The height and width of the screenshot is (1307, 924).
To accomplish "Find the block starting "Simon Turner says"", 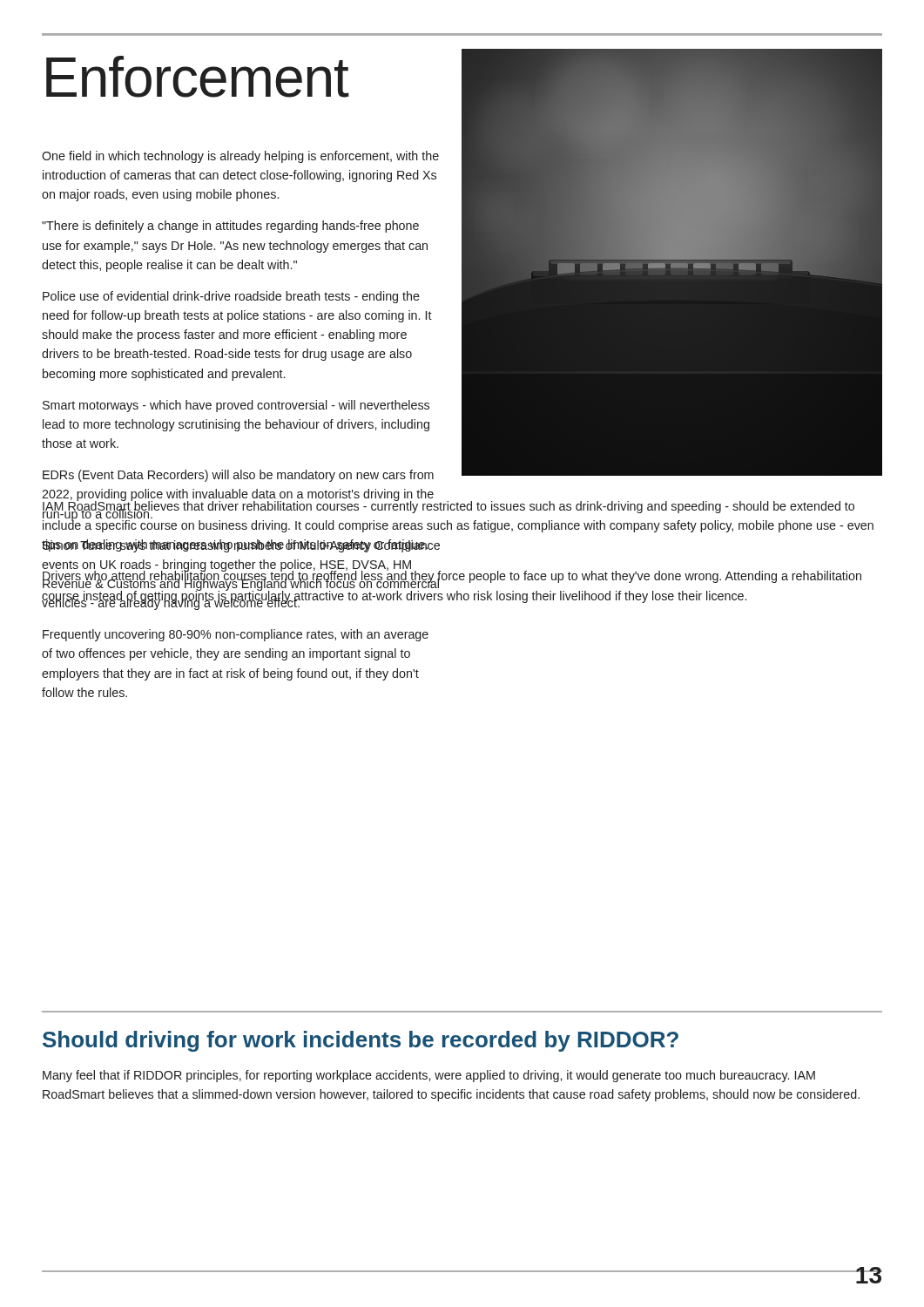I will click(242, 574).
